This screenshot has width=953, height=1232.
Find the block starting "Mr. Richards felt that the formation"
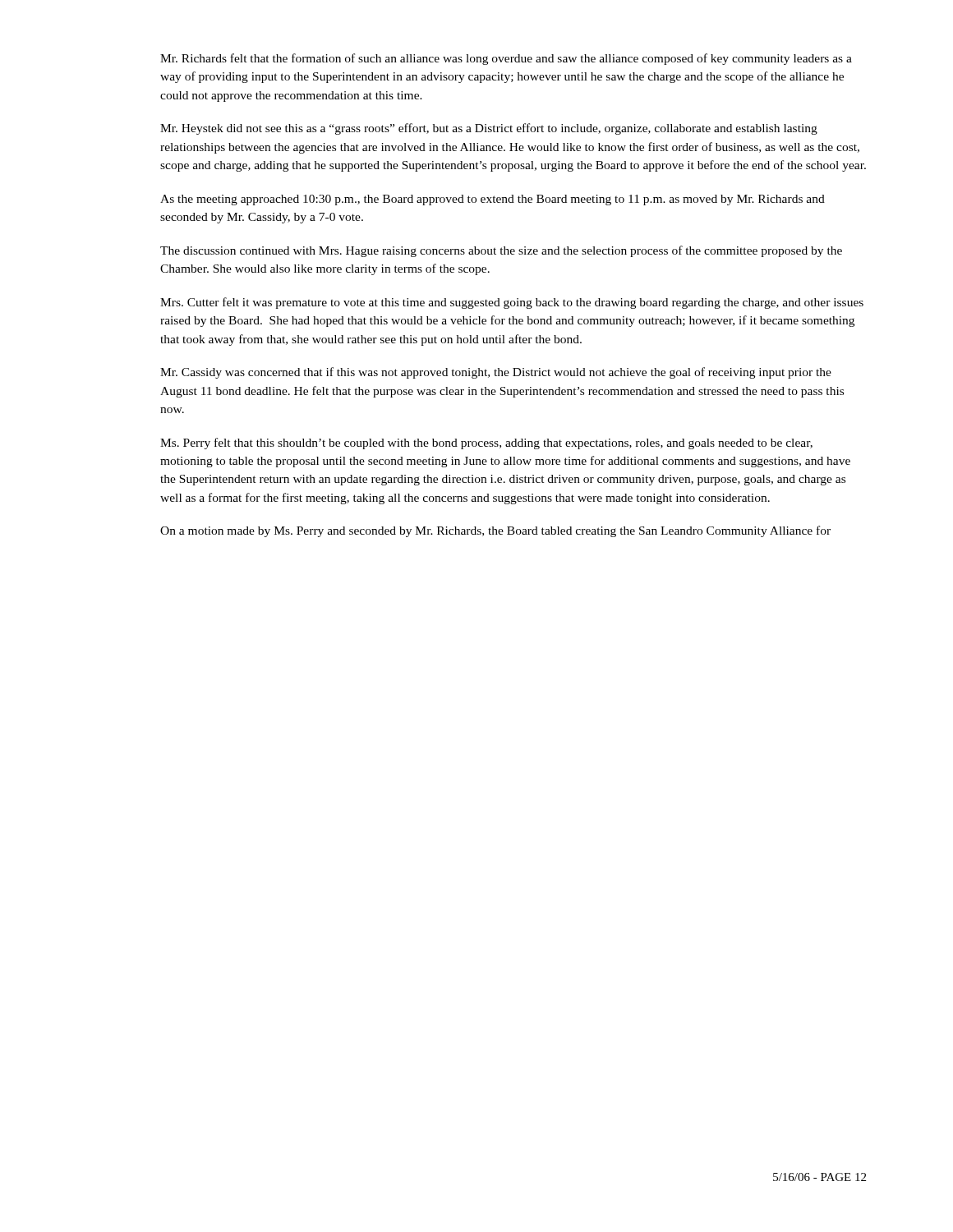[506, 76]
